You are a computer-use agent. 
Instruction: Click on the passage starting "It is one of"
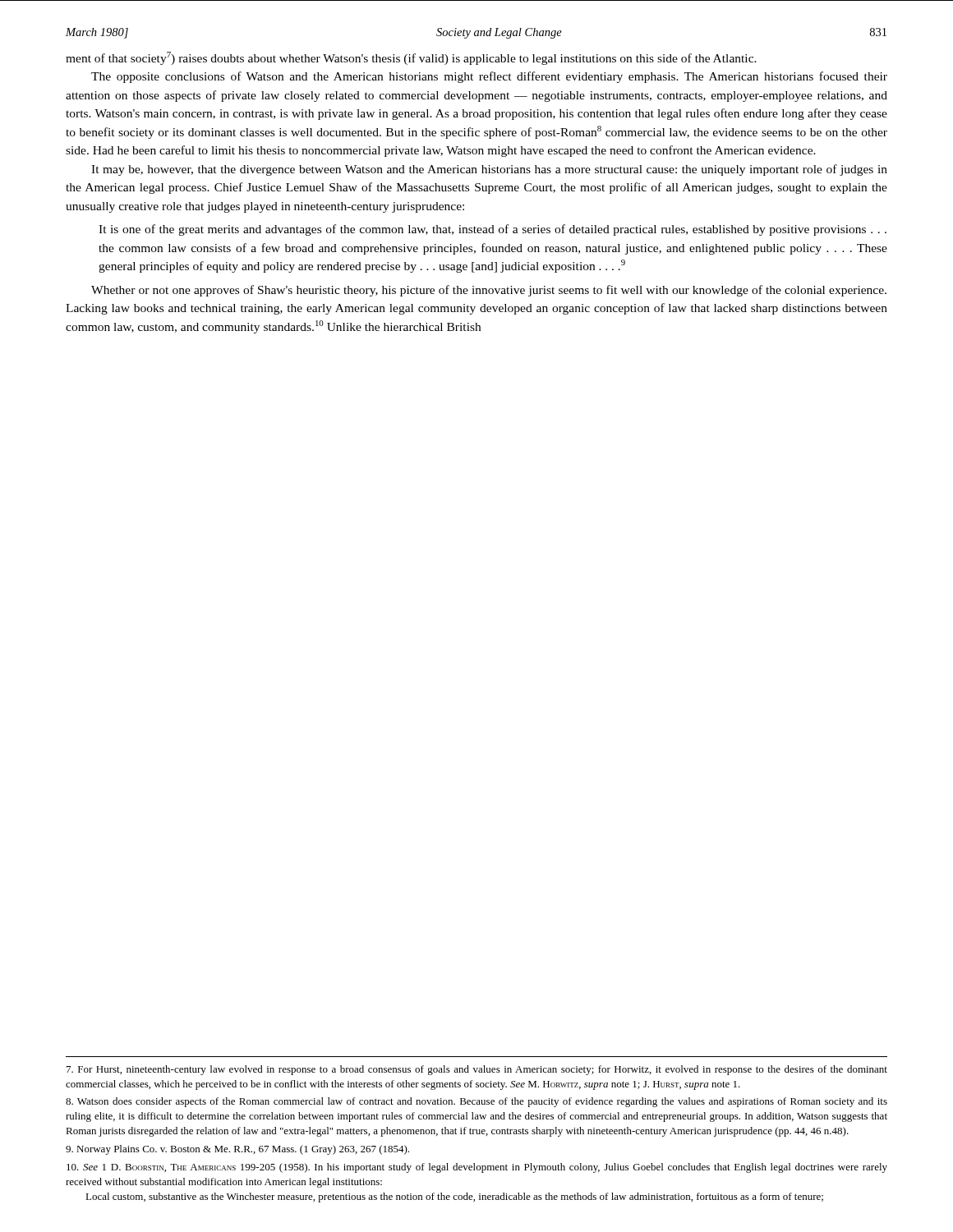pyautogui.click(x=493, y=247)
